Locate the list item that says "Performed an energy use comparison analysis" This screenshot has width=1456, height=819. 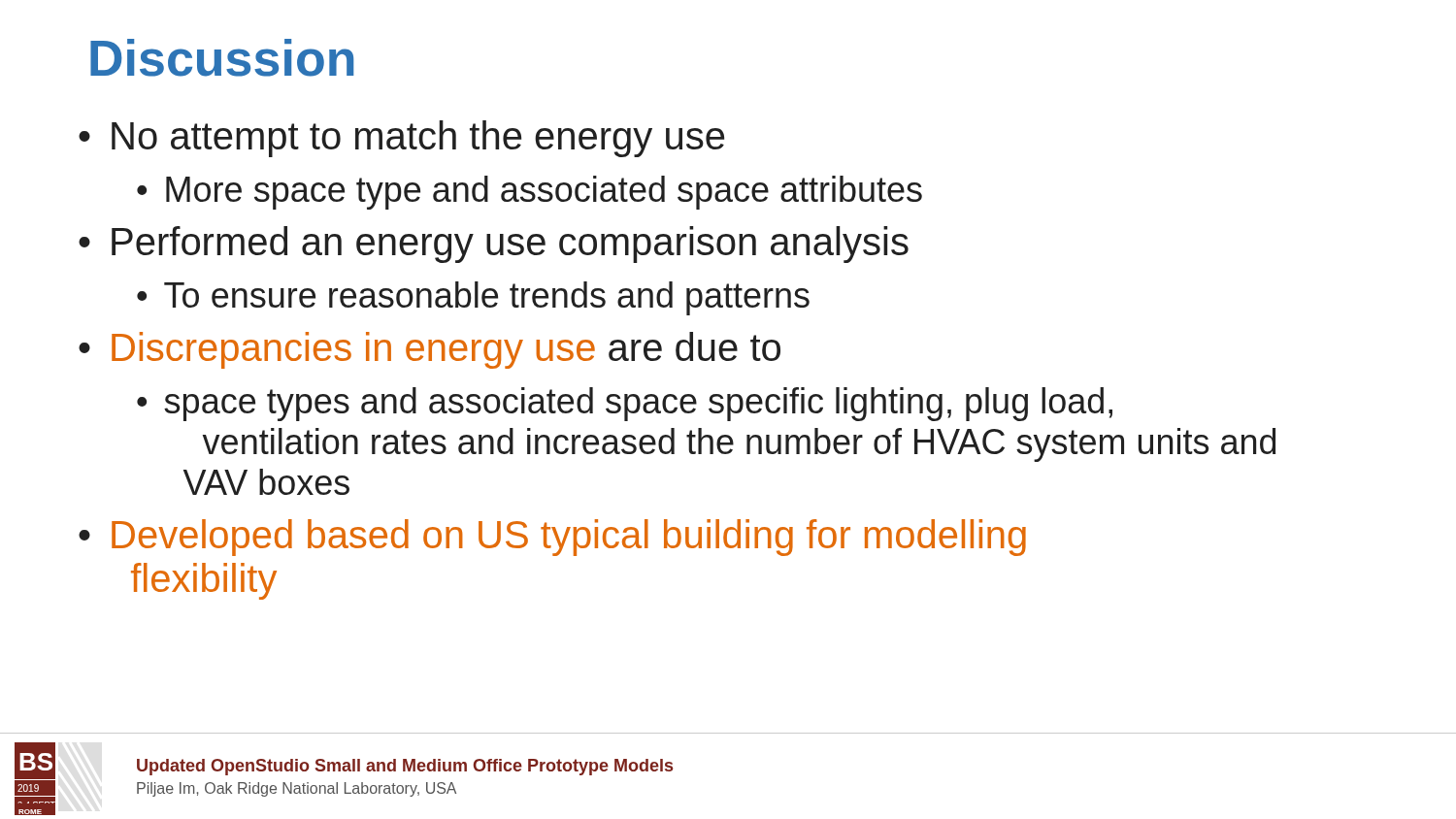pos(744,242)
